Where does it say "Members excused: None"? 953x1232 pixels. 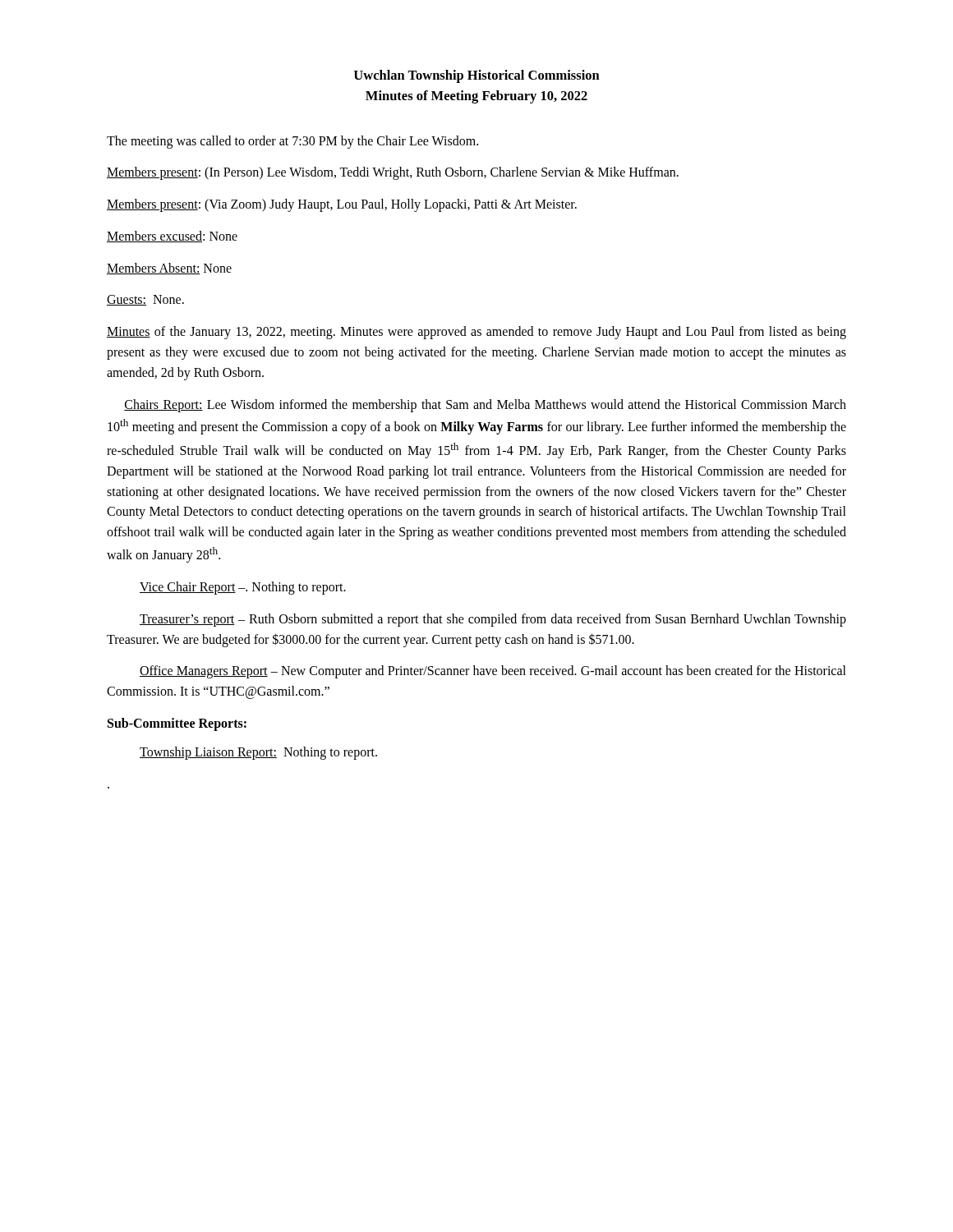(x=172, y=236)
